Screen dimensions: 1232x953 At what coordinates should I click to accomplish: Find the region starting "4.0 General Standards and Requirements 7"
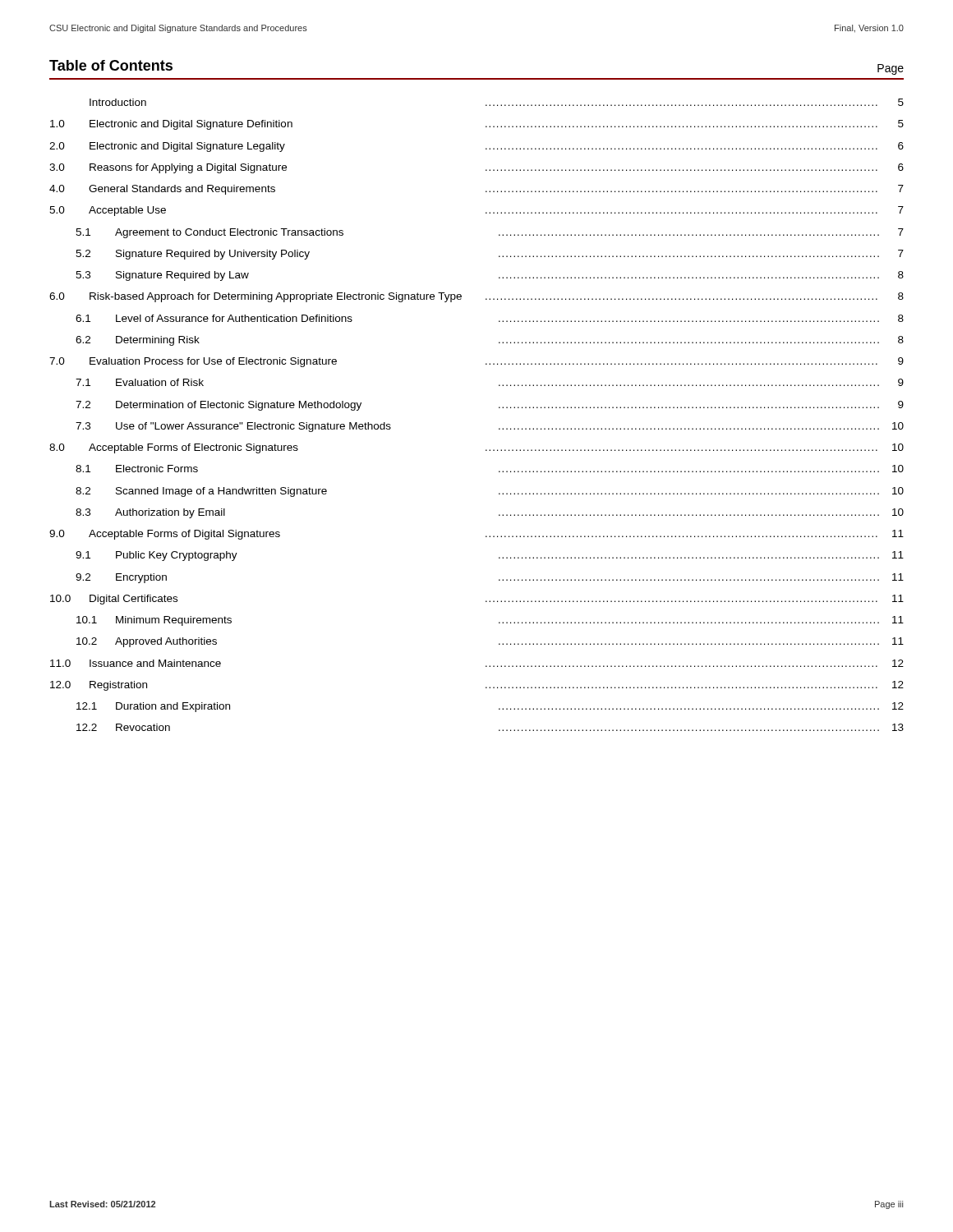pyautogui.click(x=476, y=189)
